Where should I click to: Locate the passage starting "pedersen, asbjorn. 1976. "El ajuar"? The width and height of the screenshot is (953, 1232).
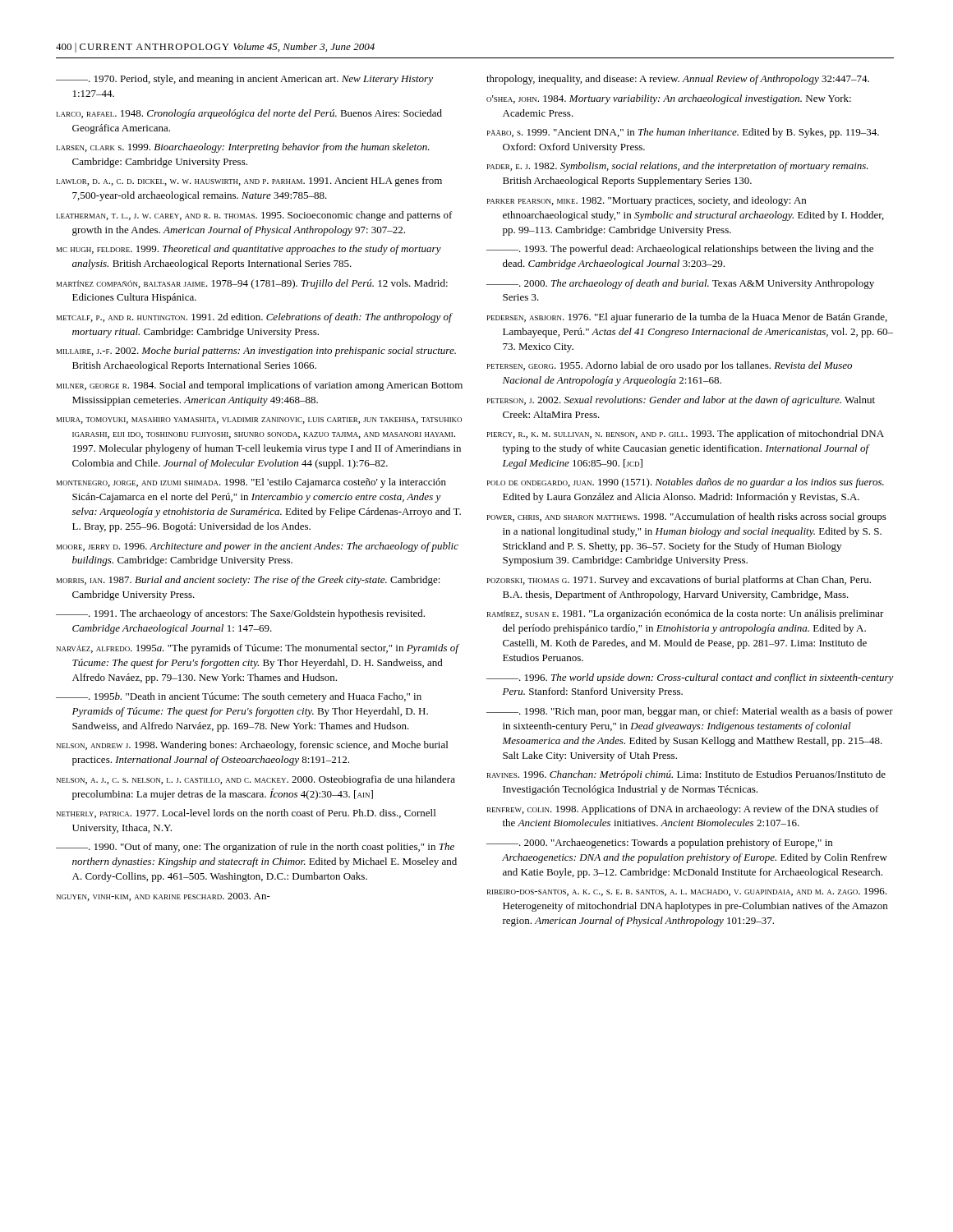(690, 331)
